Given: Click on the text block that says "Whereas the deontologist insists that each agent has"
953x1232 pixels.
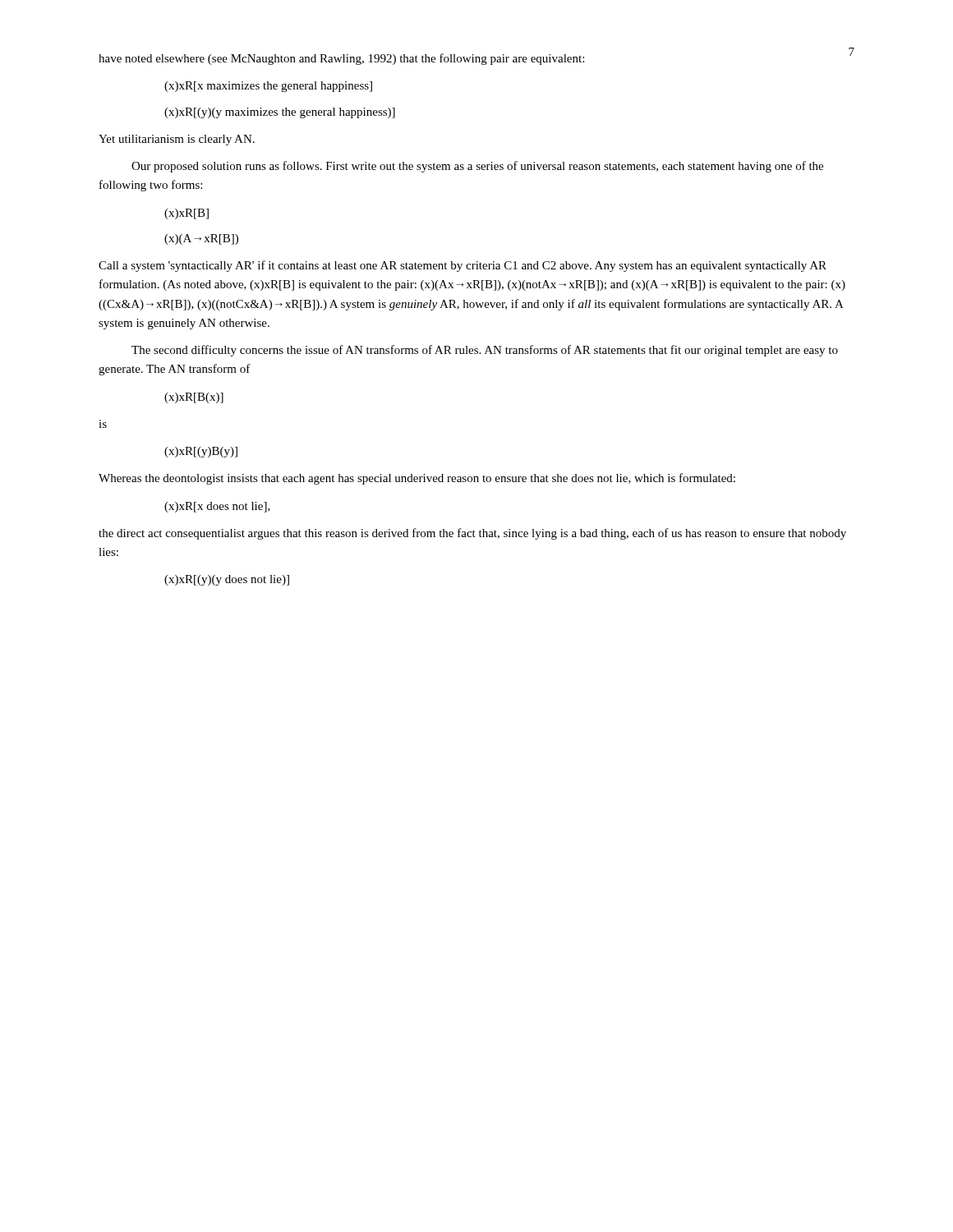Looking at the screenshot, I should pos(417,478).
